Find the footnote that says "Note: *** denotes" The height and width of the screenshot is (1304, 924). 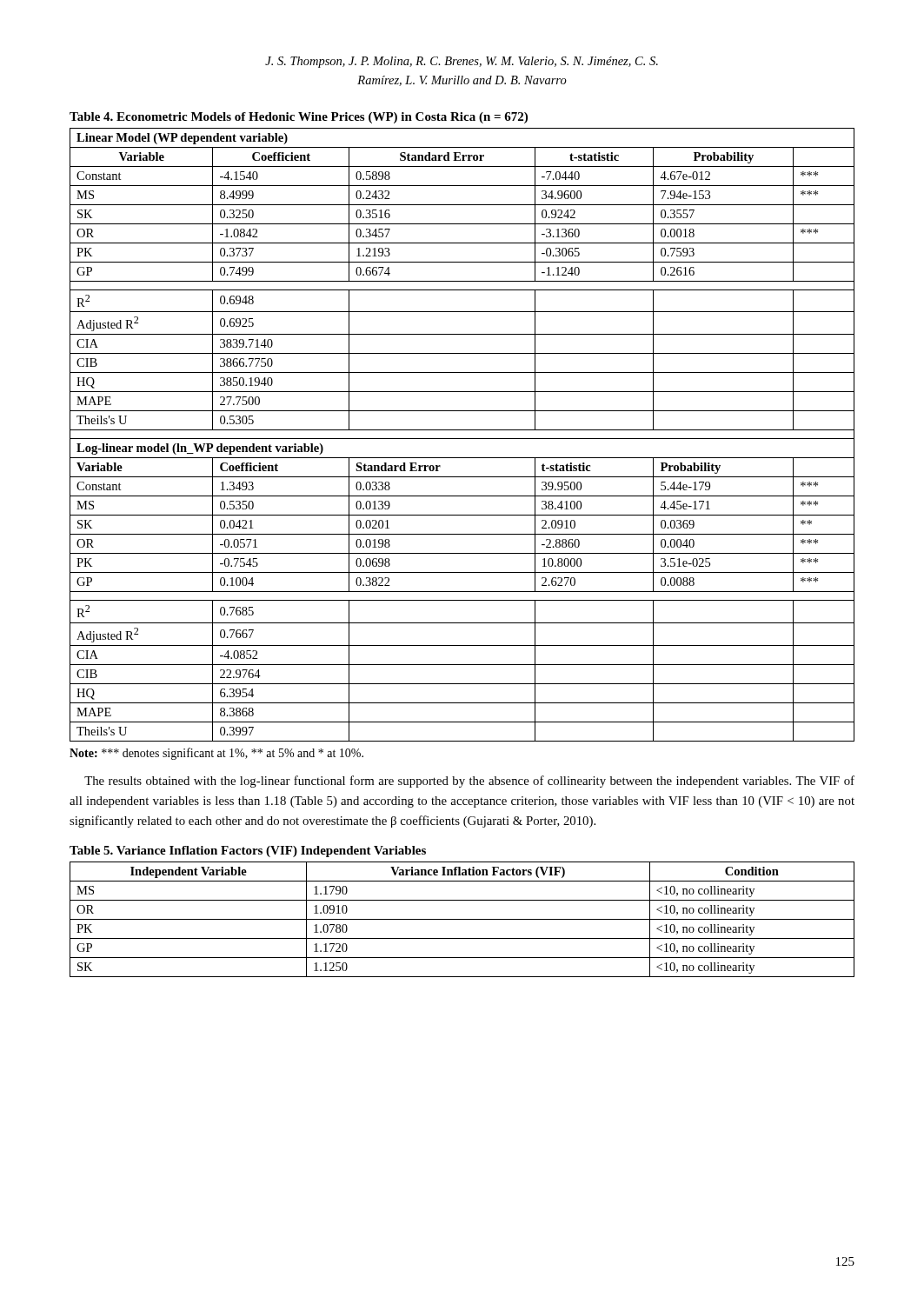[x=217, y=753]
